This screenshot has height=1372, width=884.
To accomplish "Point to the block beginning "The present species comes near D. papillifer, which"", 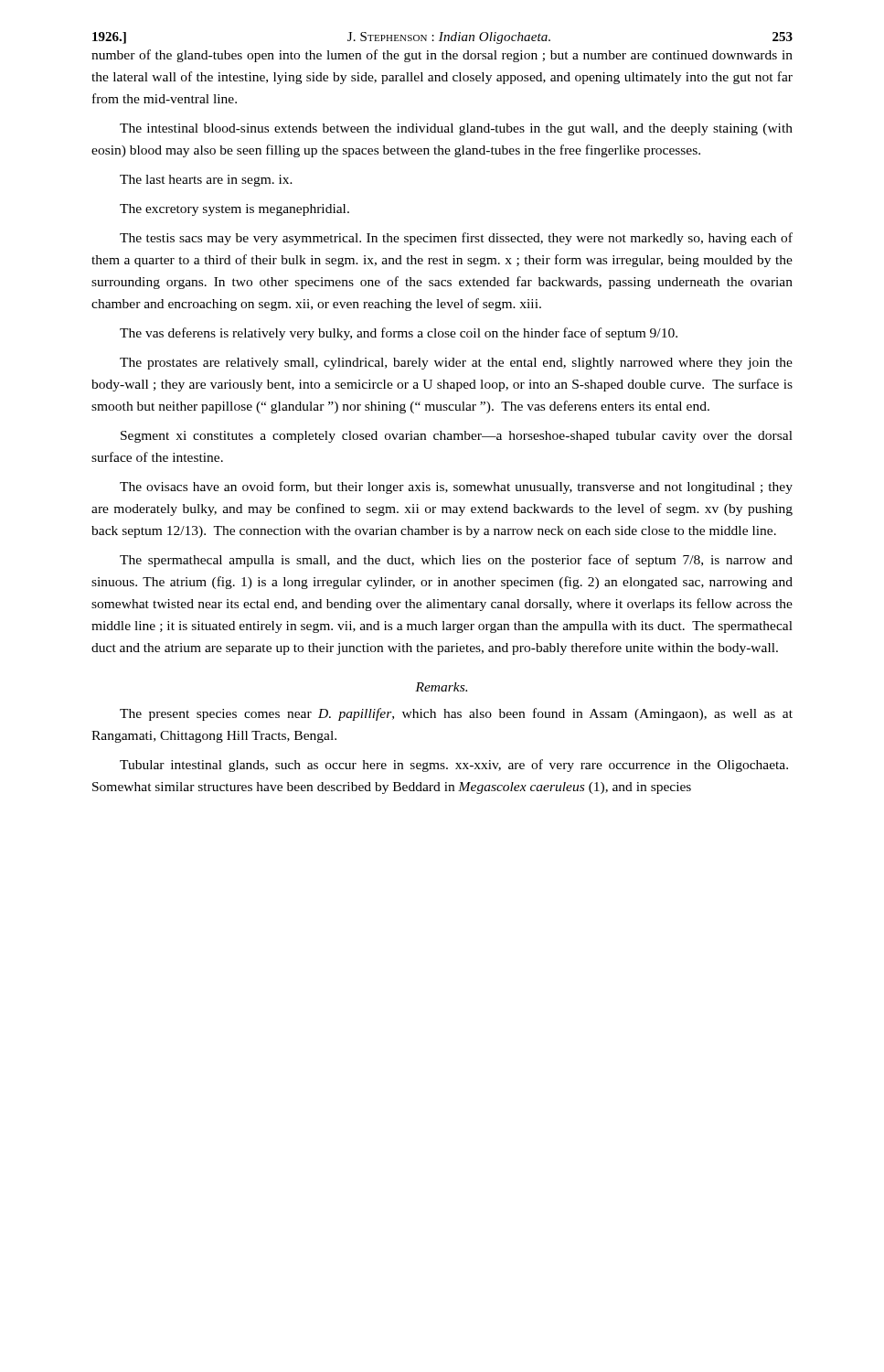I will coord(442,725).
